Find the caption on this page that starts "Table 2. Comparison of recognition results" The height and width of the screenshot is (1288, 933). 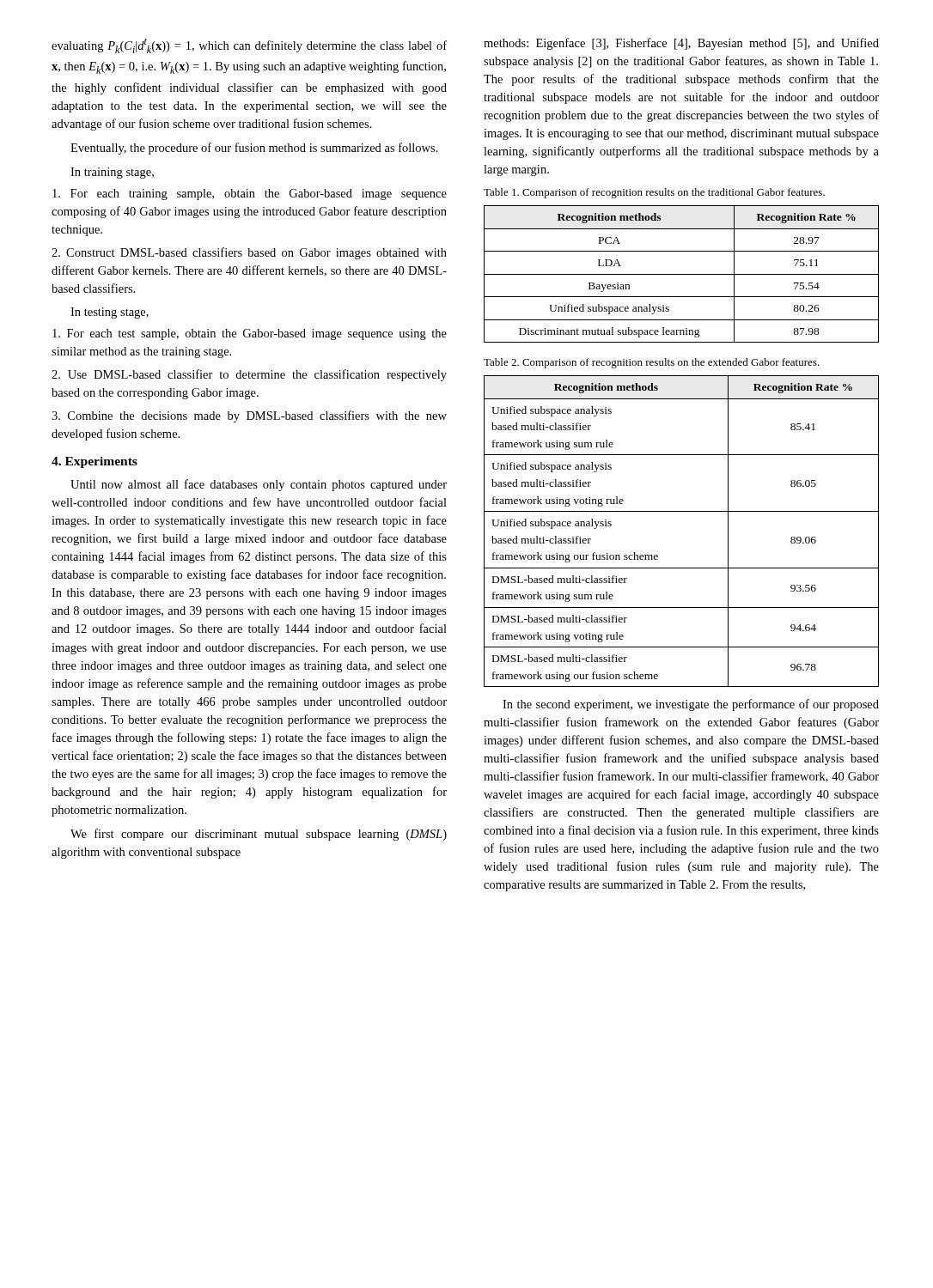681,363
